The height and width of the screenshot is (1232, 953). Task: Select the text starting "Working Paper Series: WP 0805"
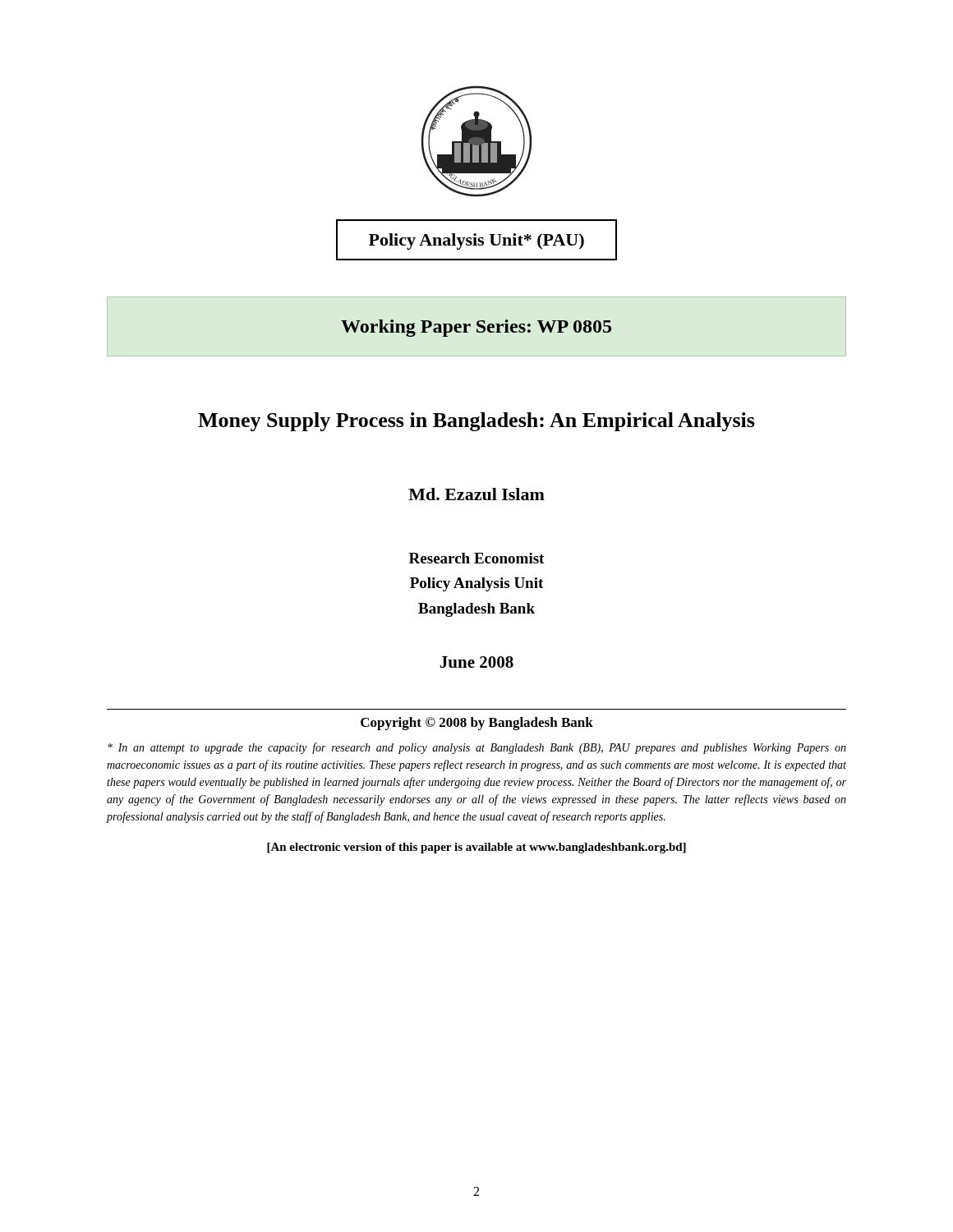476,326
